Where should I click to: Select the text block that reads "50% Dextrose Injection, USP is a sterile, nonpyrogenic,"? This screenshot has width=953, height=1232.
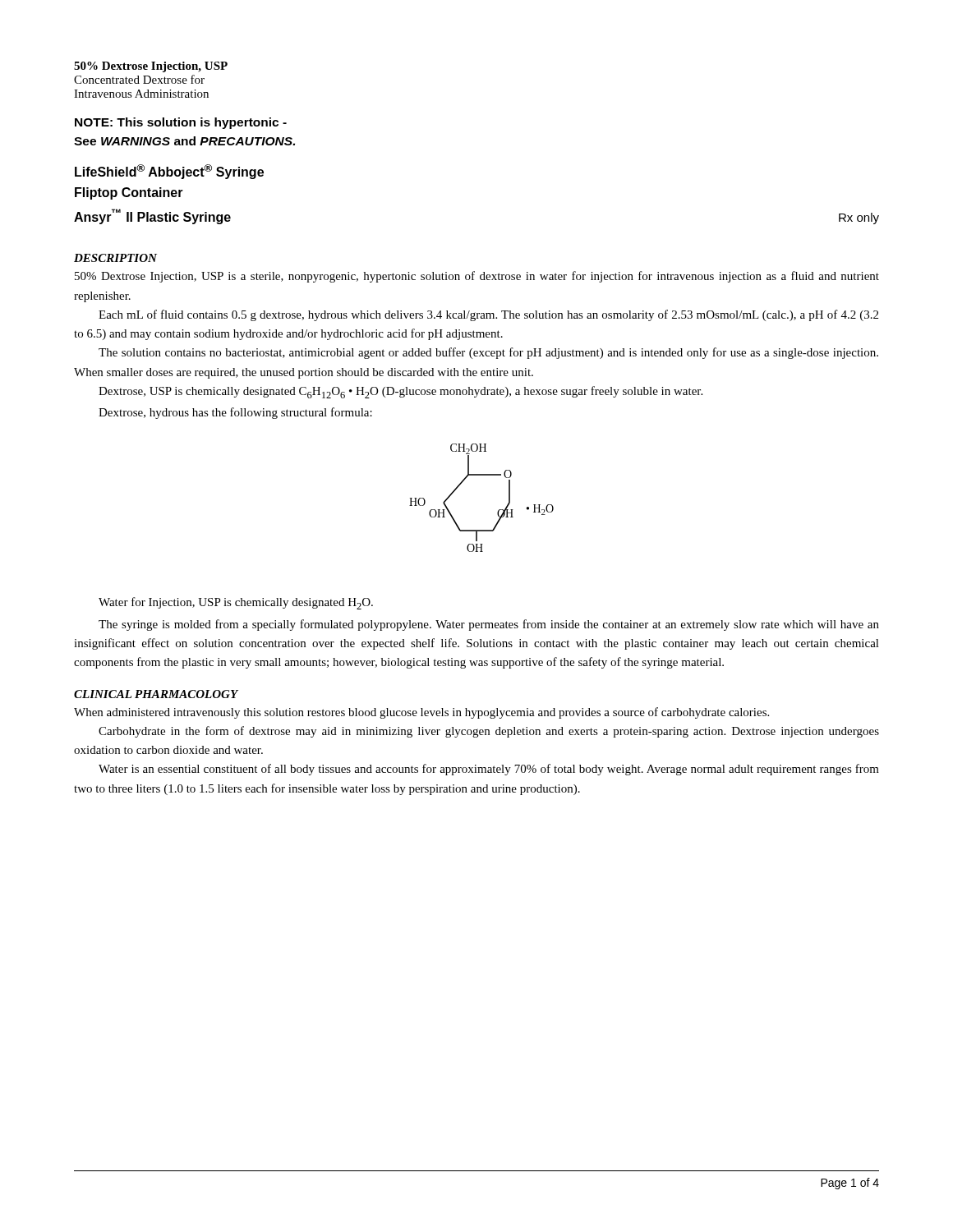tap(476, 346)
